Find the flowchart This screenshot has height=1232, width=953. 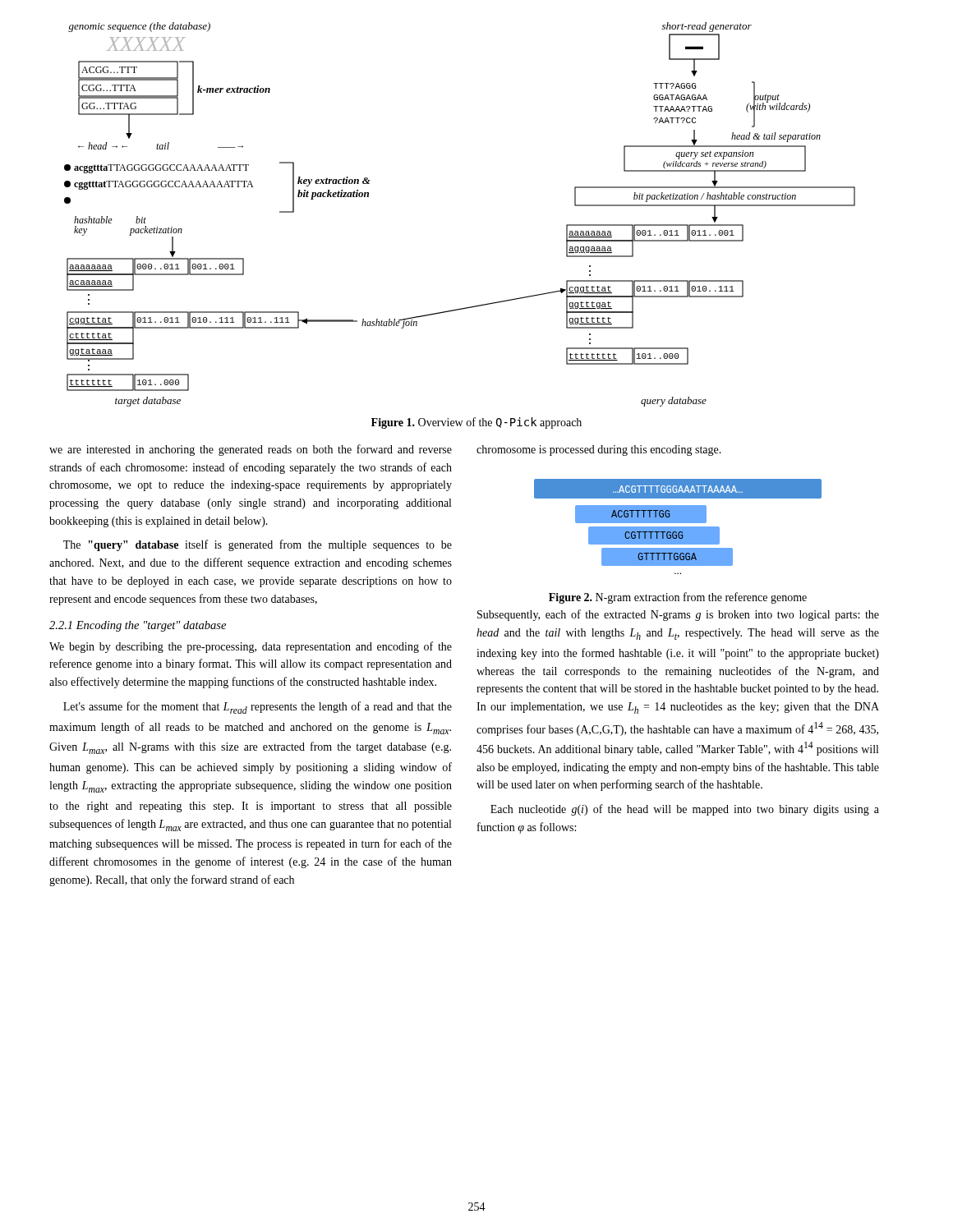[x=476, y=214]
